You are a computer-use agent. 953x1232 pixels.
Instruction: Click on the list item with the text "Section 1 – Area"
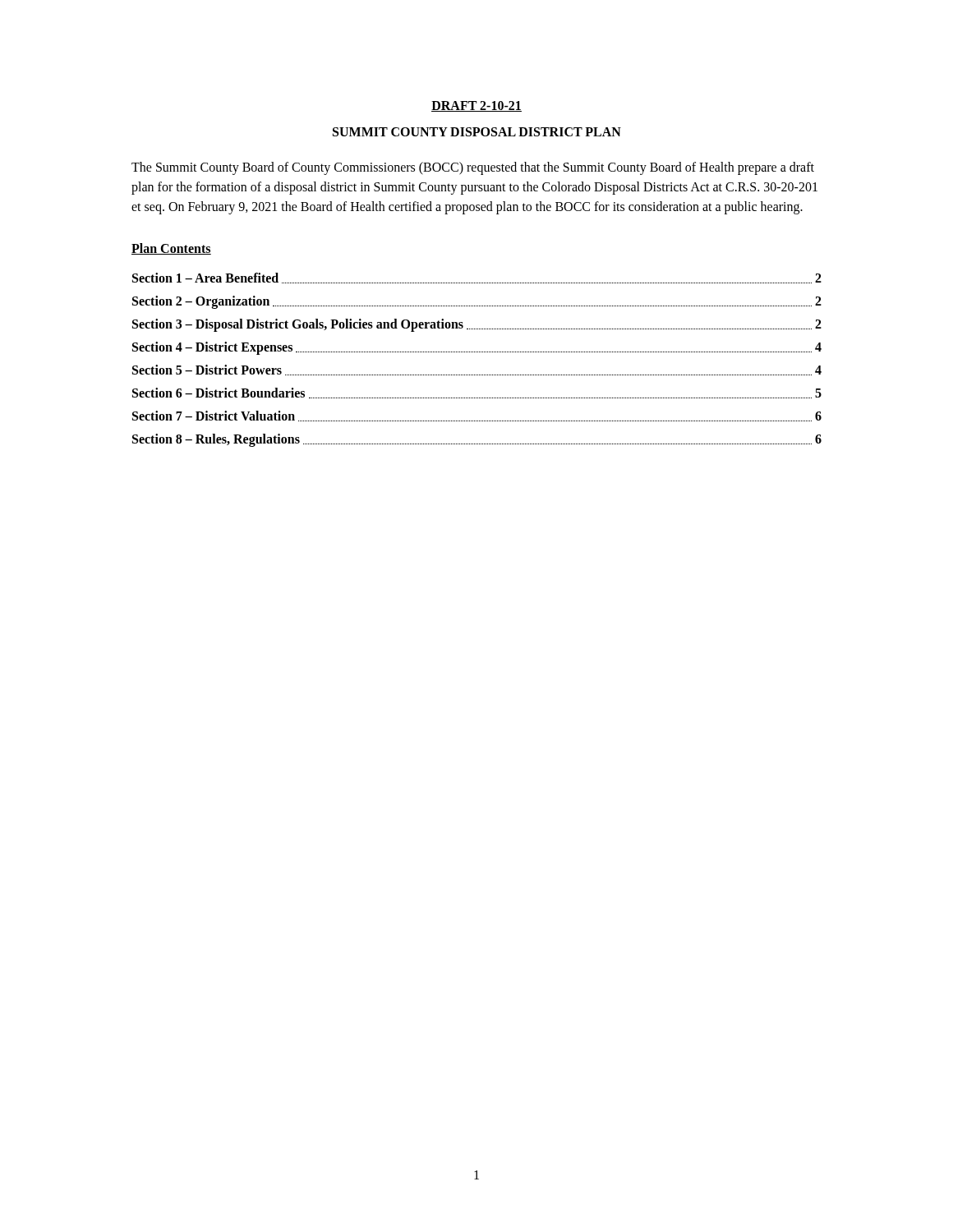pyautogui.click(x=476, y=278)
